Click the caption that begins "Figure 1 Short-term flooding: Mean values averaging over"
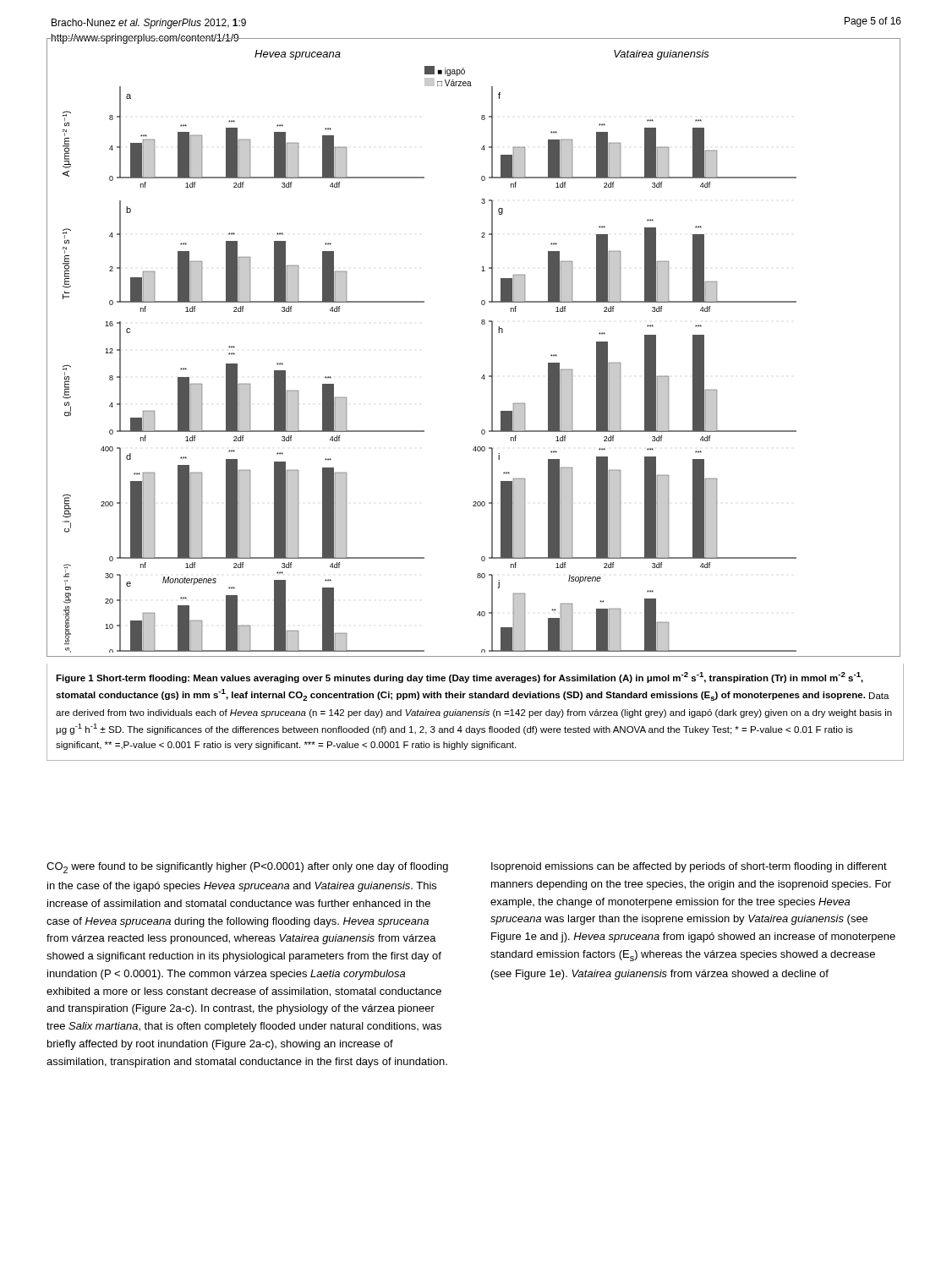The width and height of the screenshot is (952, 1268). [474, 710]
